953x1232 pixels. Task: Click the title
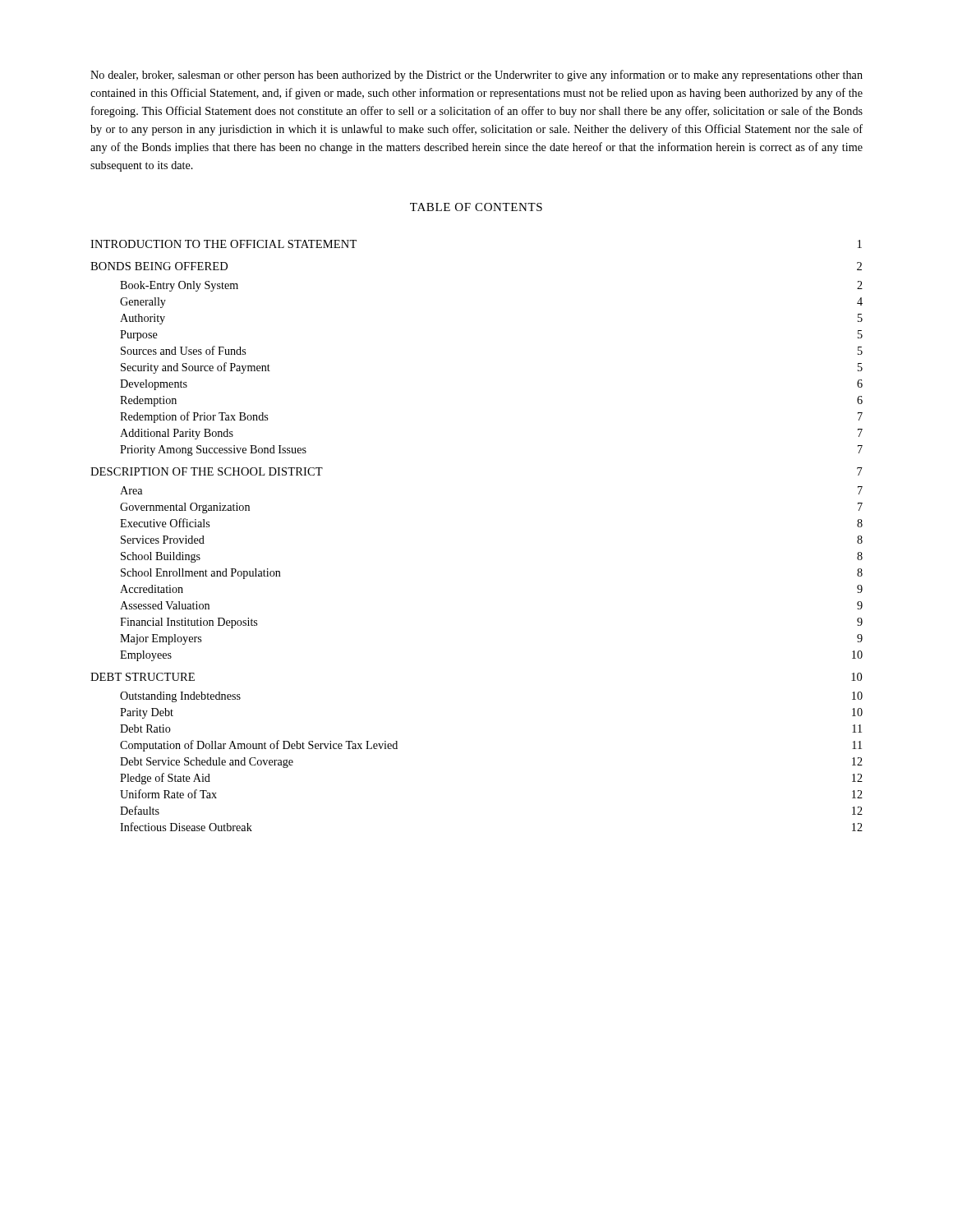pos(476,207)
